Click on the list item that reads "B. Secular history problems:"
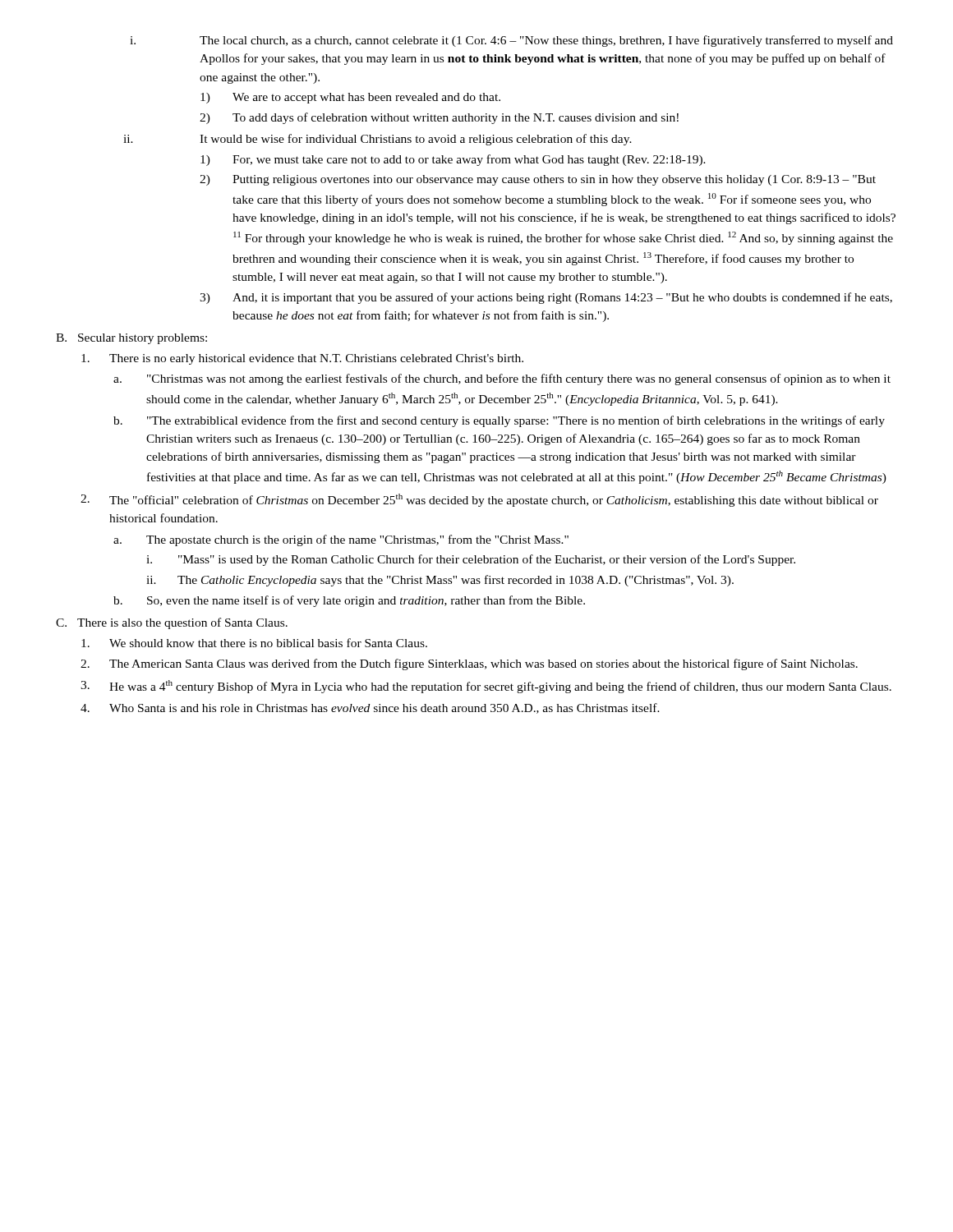This screenshot has width=953, height=1232. coord(132,337)
